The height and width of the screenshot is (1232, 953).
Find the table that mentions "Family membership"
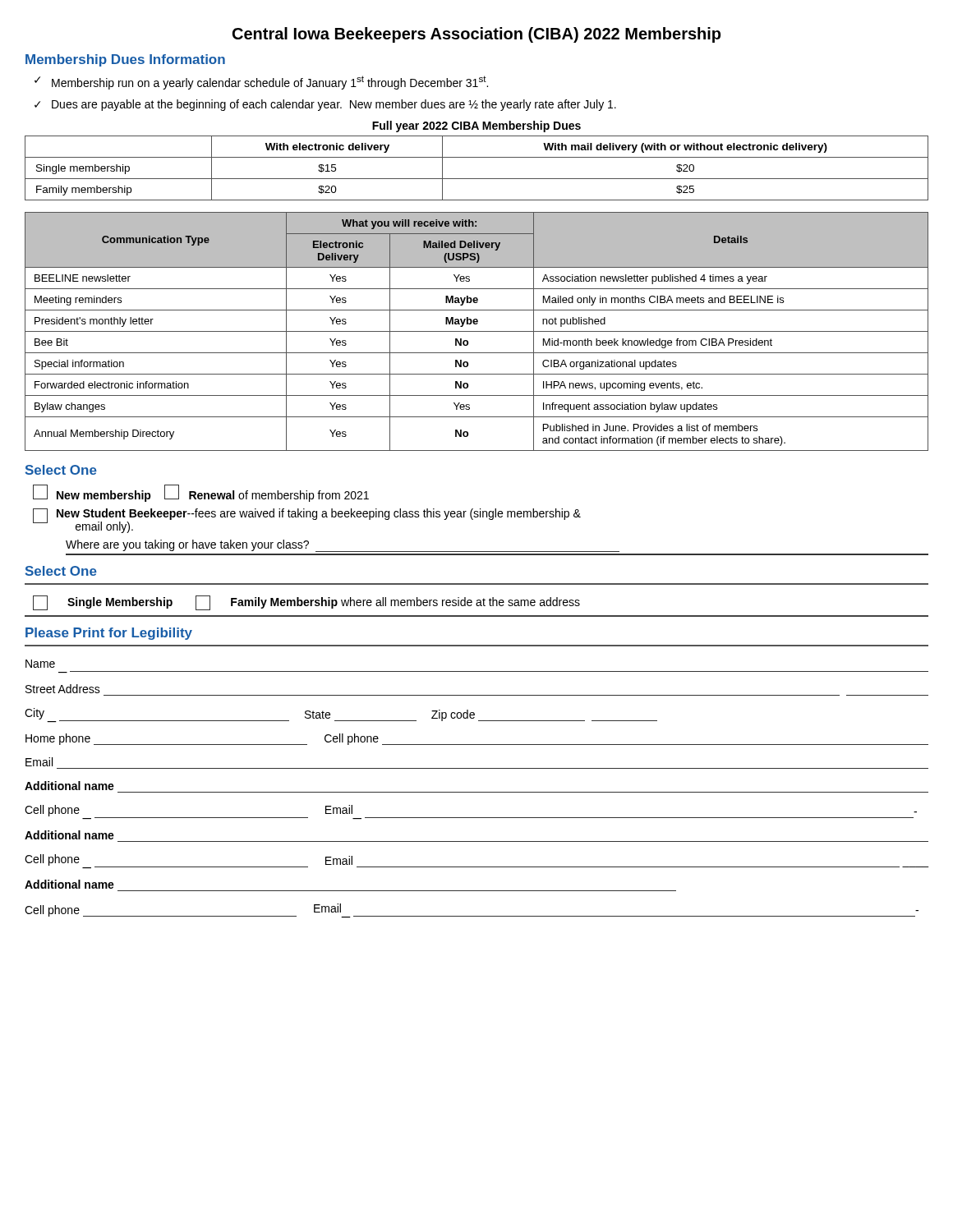point(476,168)
